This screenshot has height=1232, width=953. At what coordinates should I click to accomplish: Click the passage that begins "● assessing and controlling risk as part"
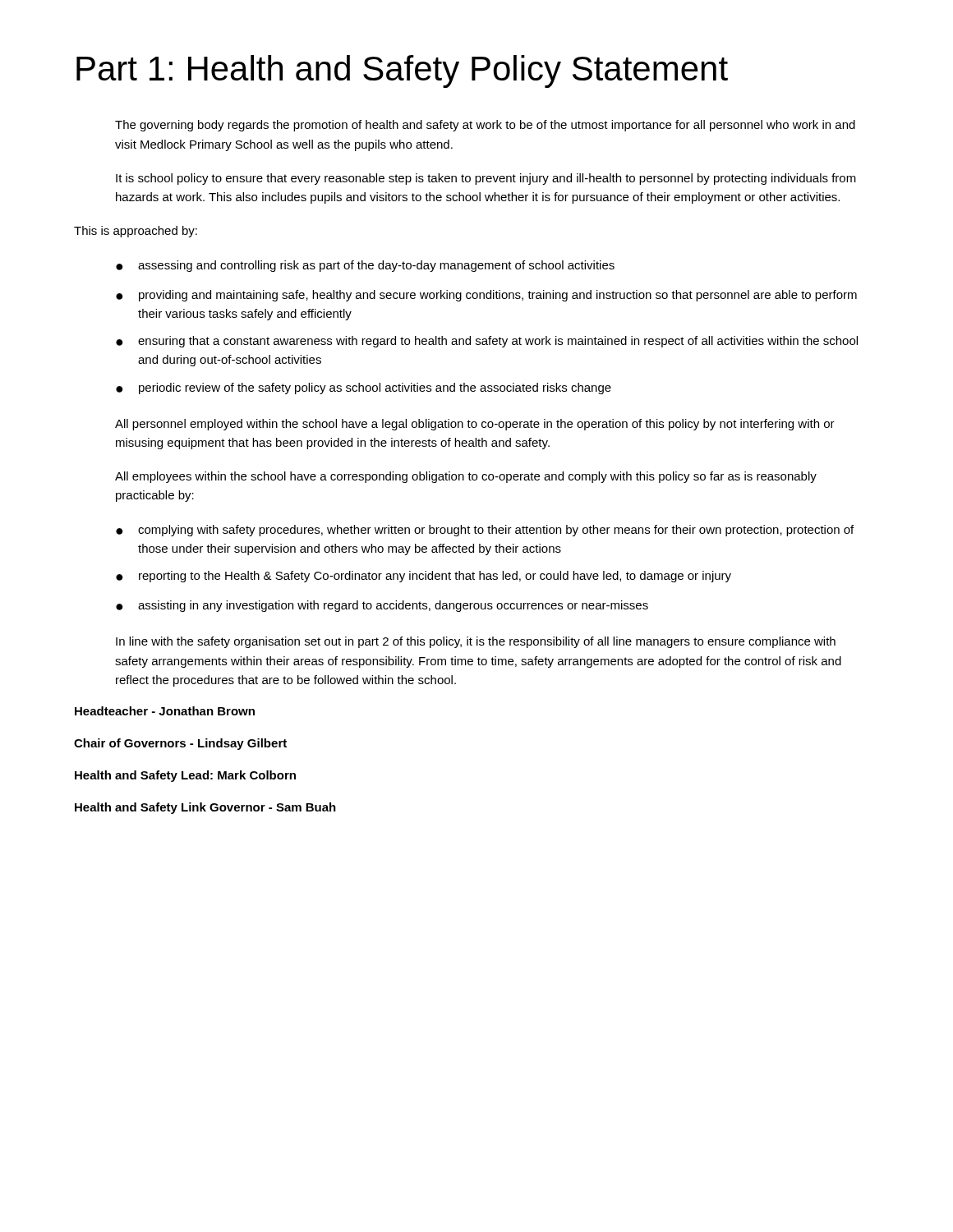(493, 266)
